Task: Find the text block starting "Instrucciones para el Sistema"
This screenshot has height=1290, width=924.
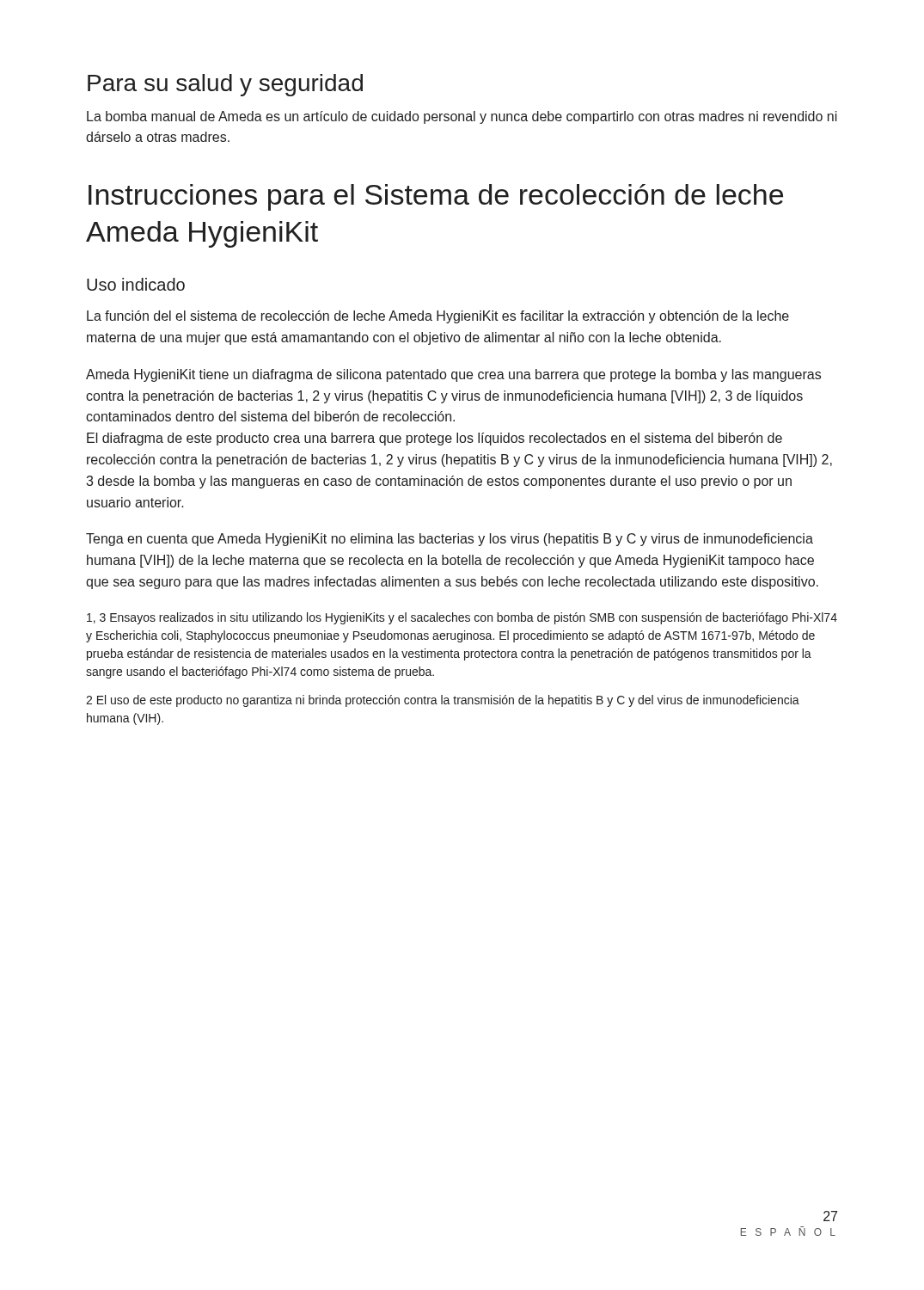Action: tap(462, 213)
